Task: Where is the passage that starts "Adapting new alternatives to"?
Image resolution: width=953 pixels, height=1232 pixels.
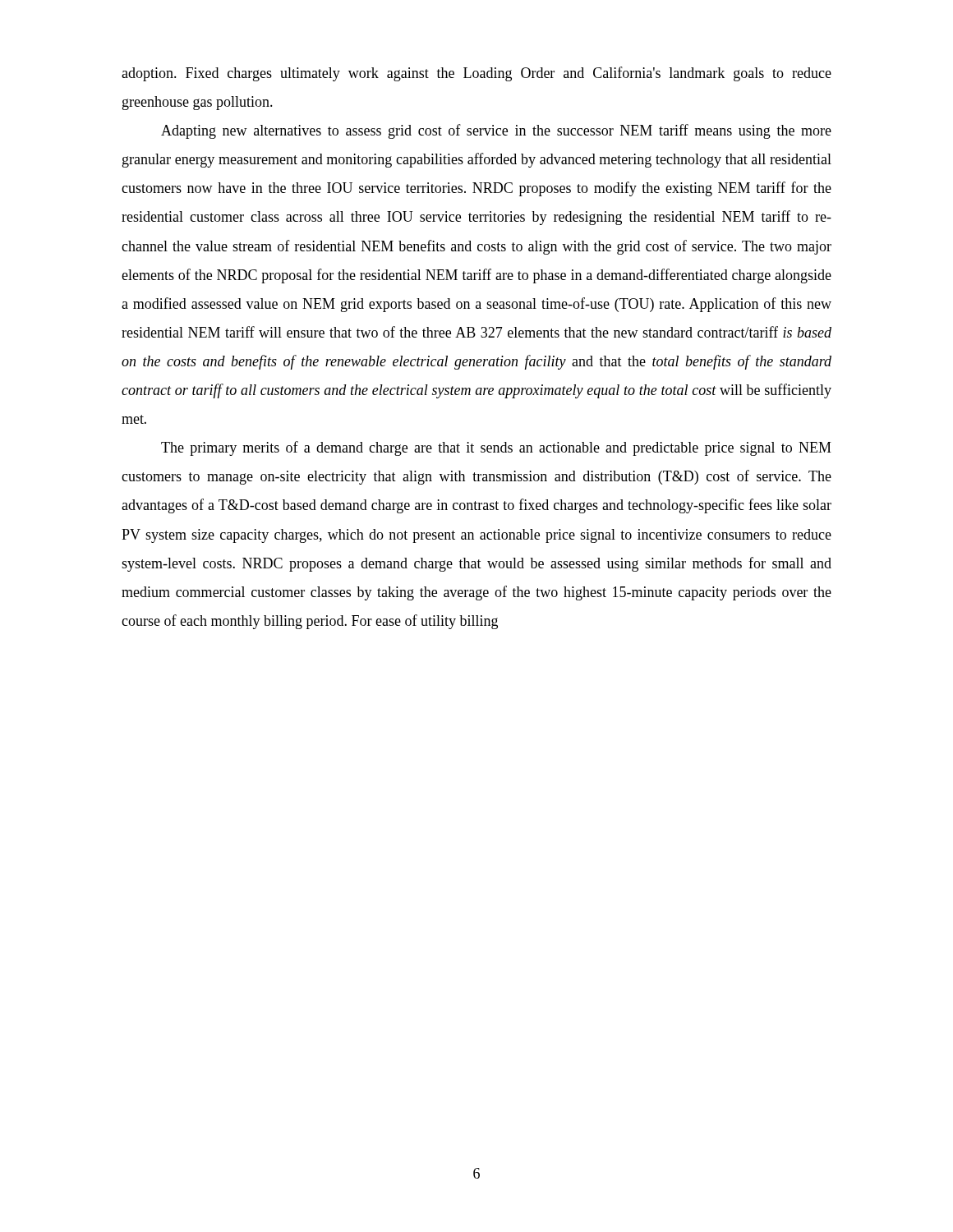Action: click(476, 275)
